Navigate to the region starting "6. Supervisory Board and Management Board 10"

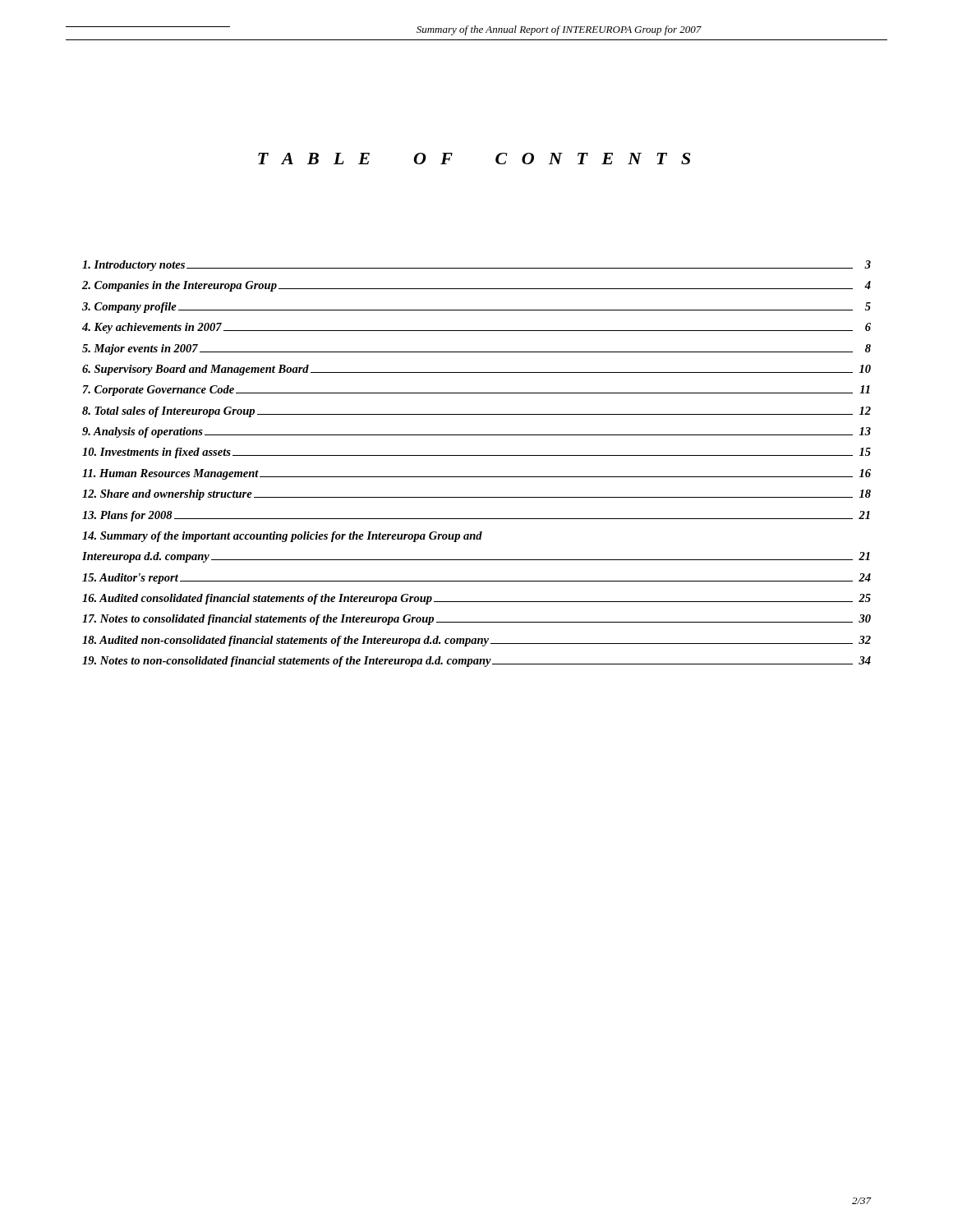476,369
